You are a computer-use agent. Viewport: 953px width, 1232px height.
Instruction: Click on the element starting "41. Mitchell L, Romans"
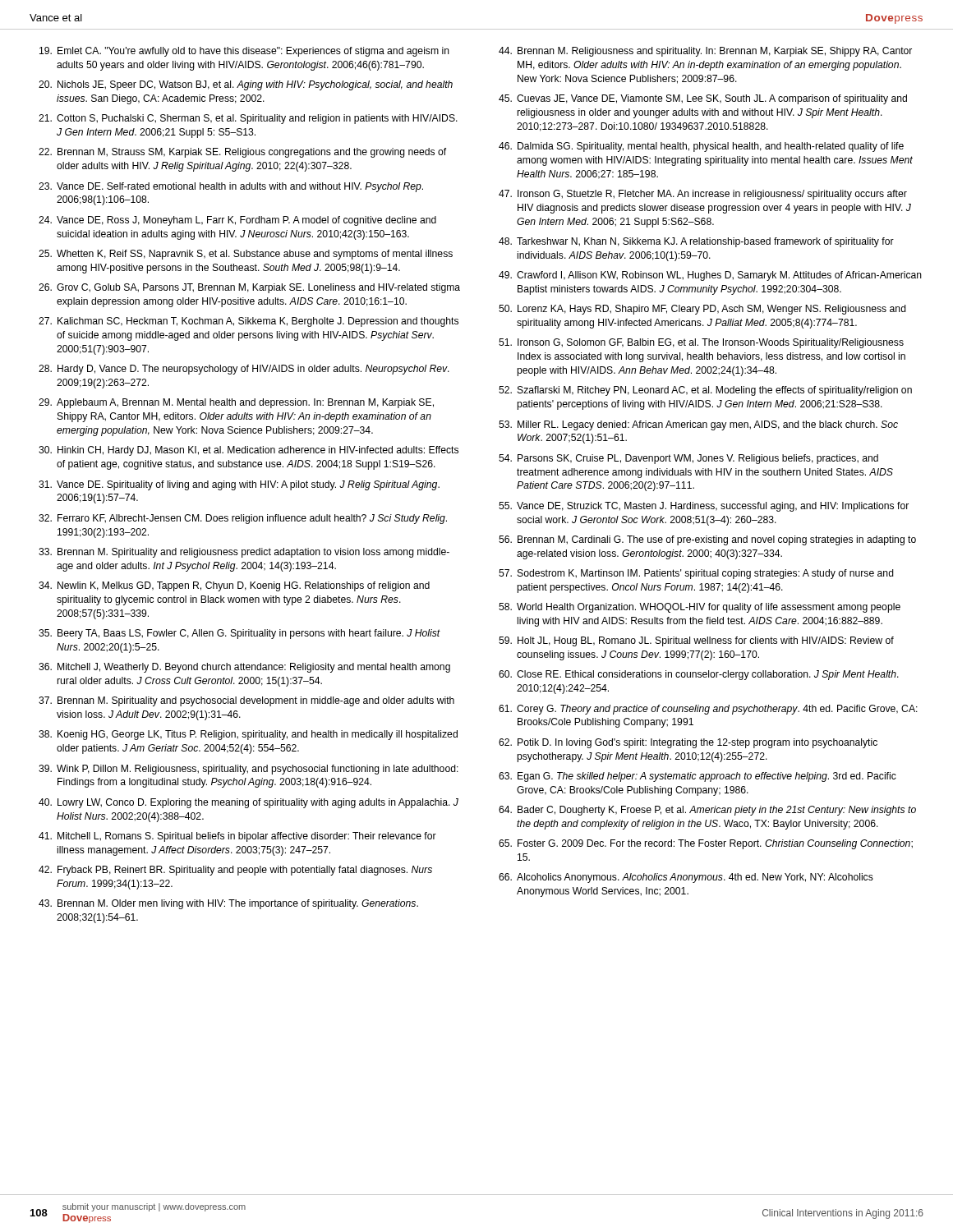click(x=246, y=843)
